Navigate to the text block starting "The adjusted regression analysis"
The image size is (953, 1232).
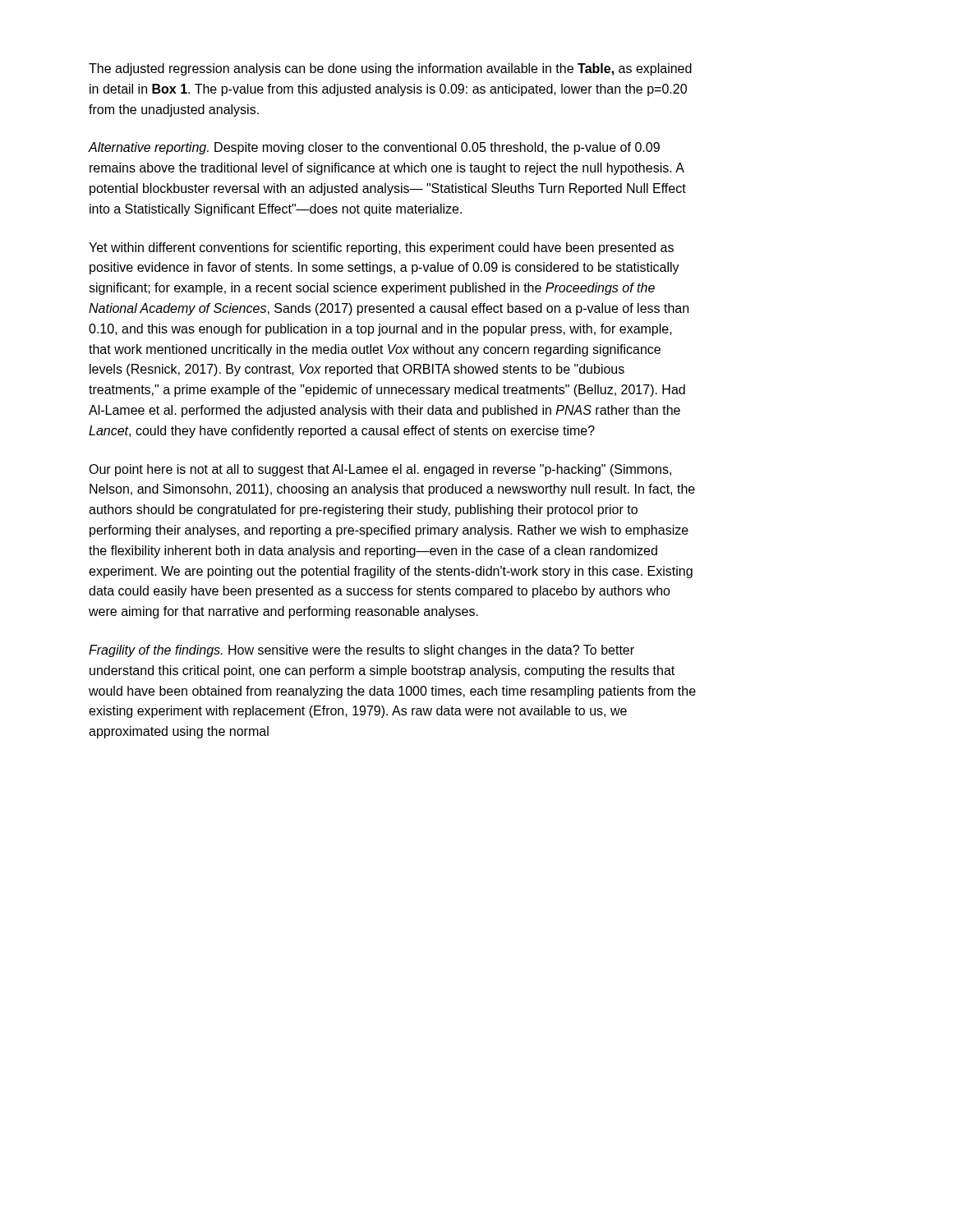(390, 89)
